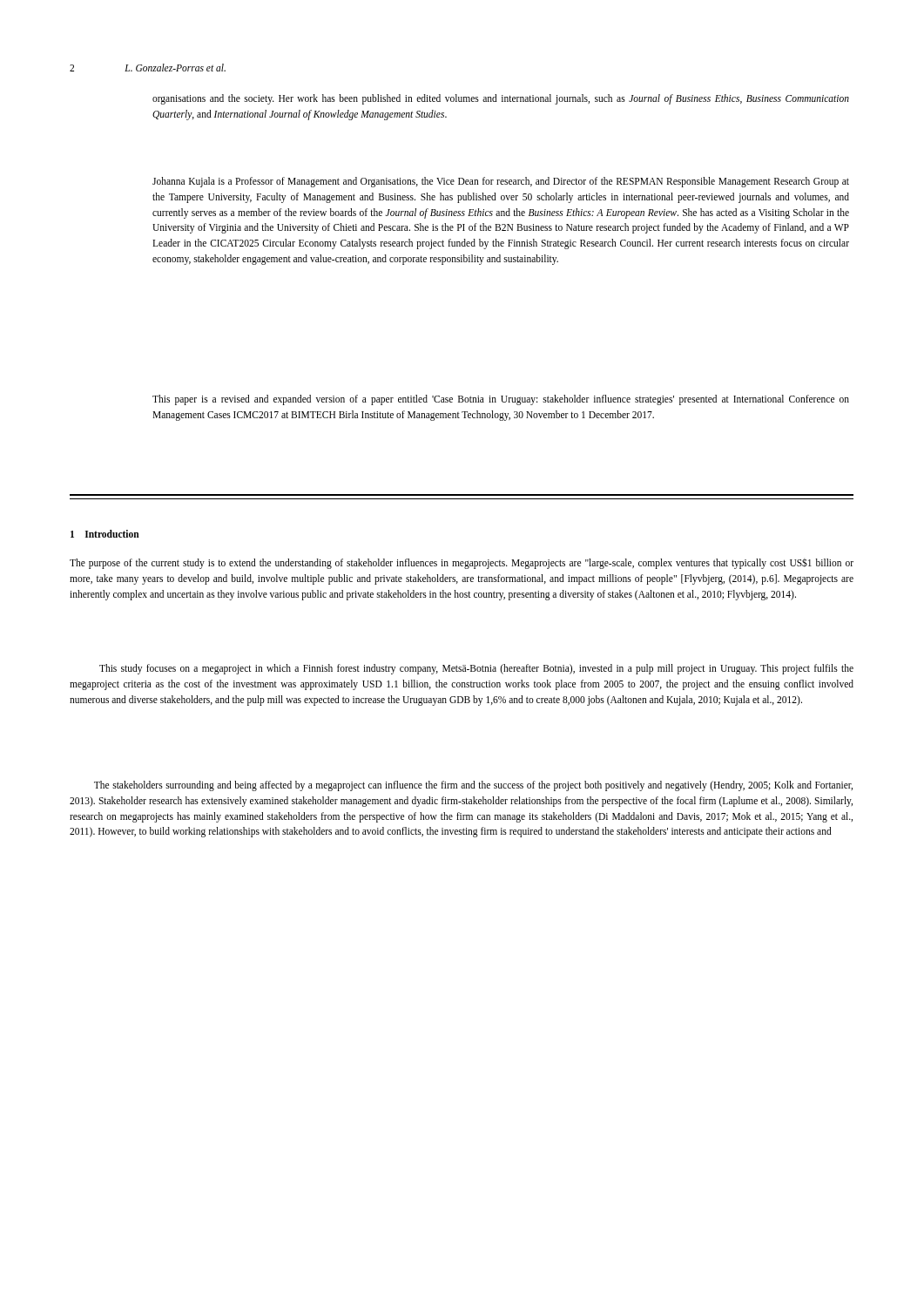Find the block on this page that starts "This study focuses on a megaproject in"
The height and width of the screenshot is (1307, 924).
(x=462, y=684)
